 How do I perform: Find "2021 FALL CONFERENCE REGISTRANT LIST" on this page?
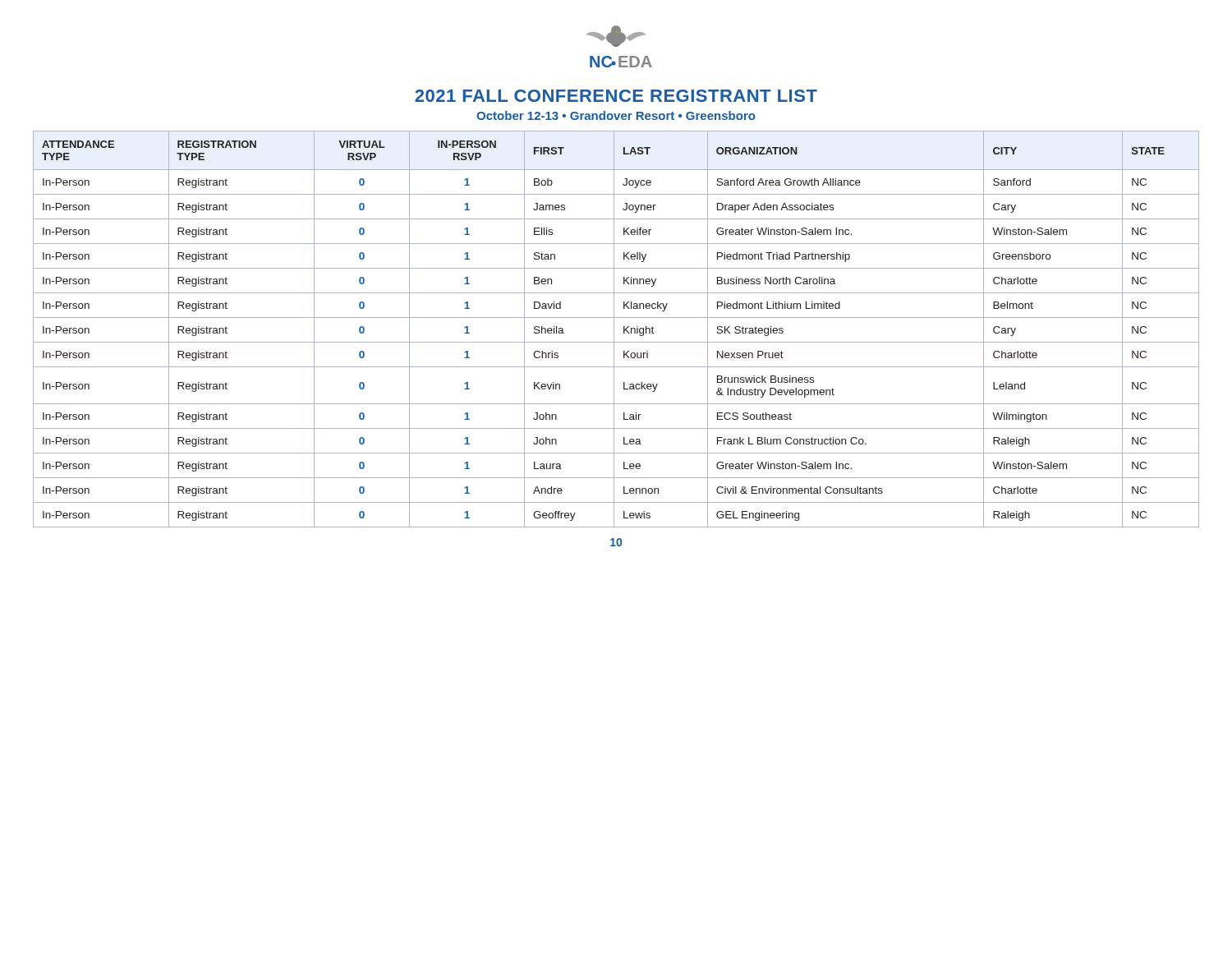616,96
